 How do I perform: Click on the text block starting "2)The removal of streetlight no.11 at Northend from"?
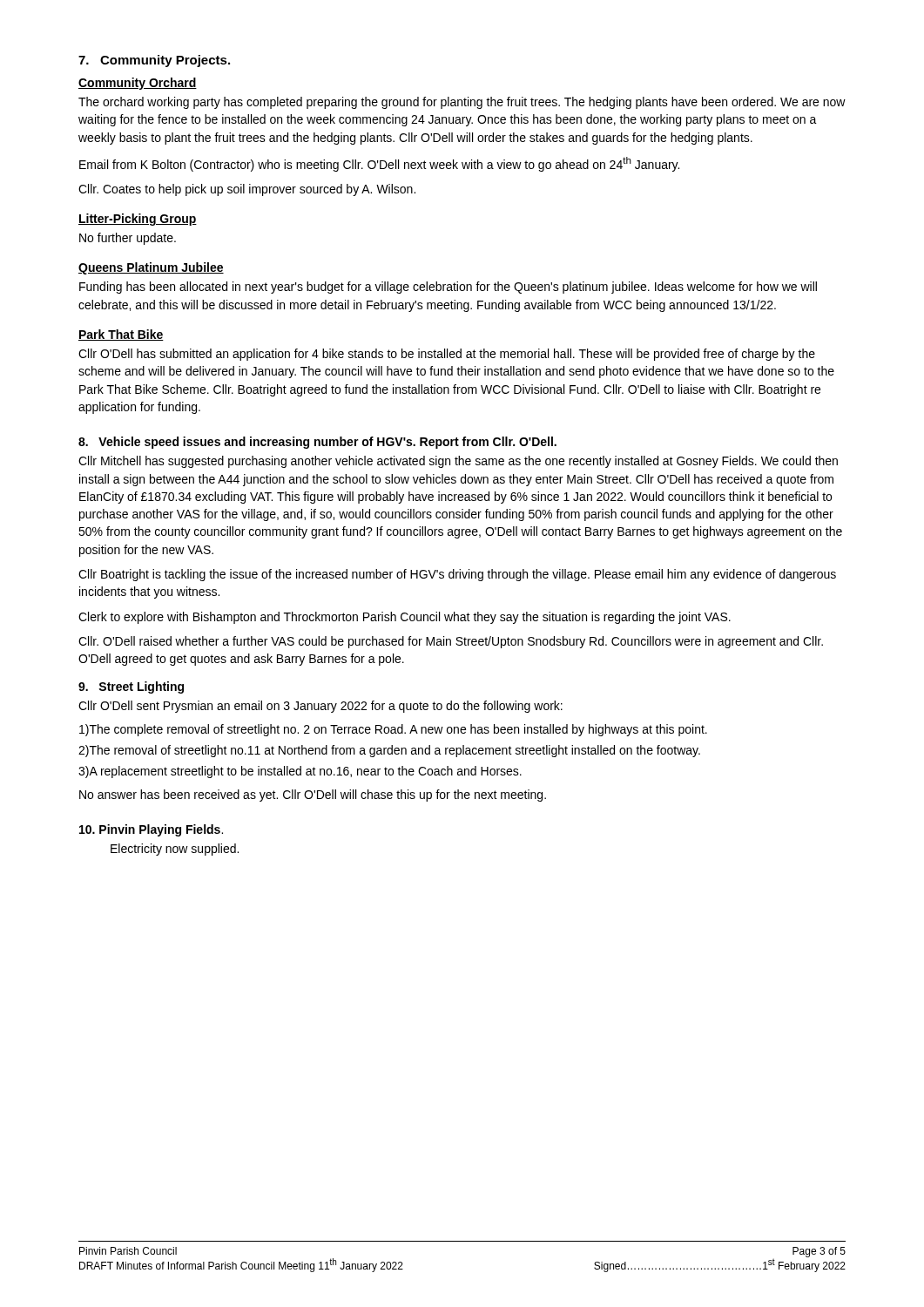390,750
